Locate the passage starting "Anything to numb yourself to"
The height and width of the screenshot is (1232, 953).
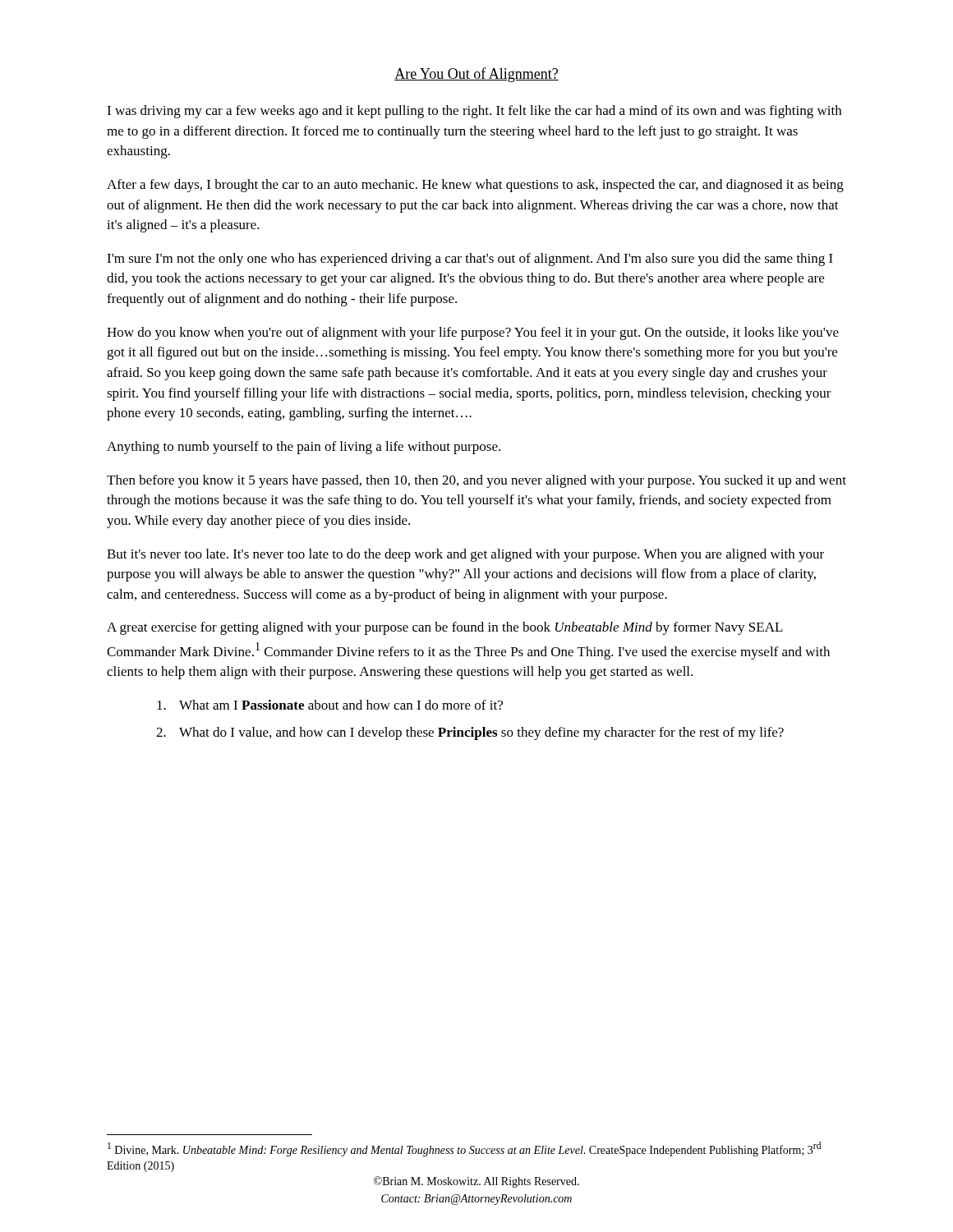click(304, 446)
